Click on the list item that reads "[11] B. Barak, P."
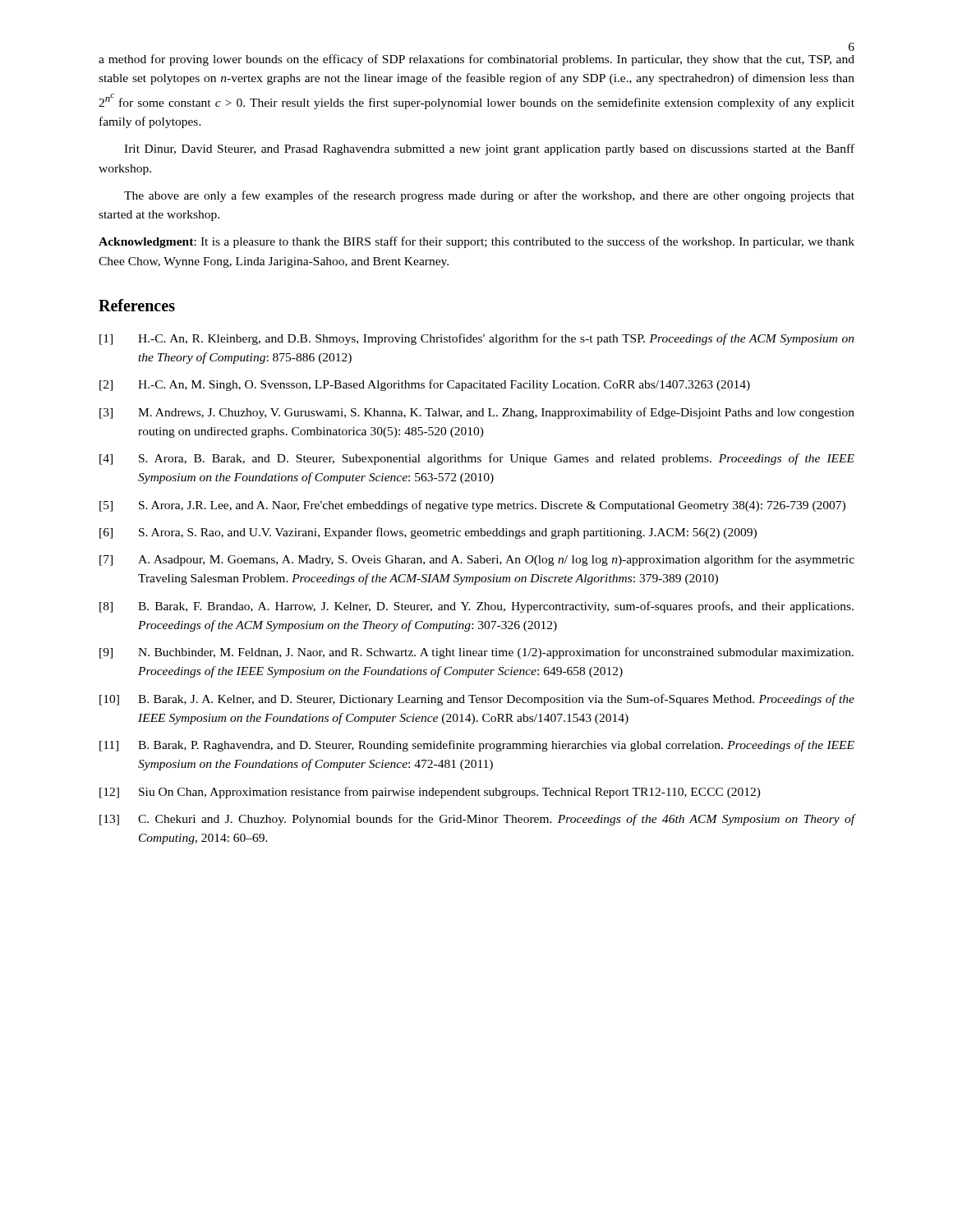The height and width of the screenshot is (1232, 953). [x=476, y=754]
